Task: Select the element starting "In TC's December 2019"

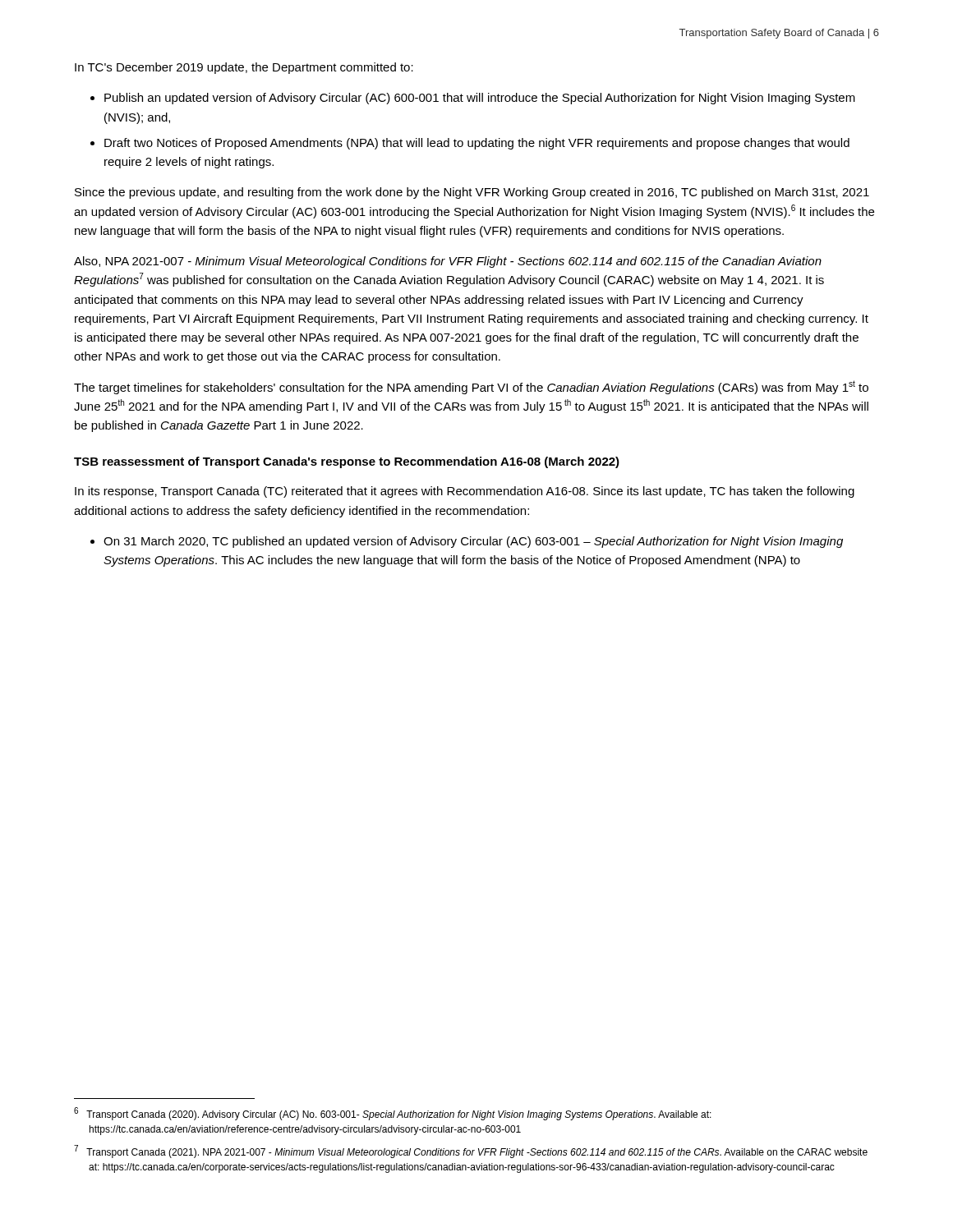Action: pos(244,68)
